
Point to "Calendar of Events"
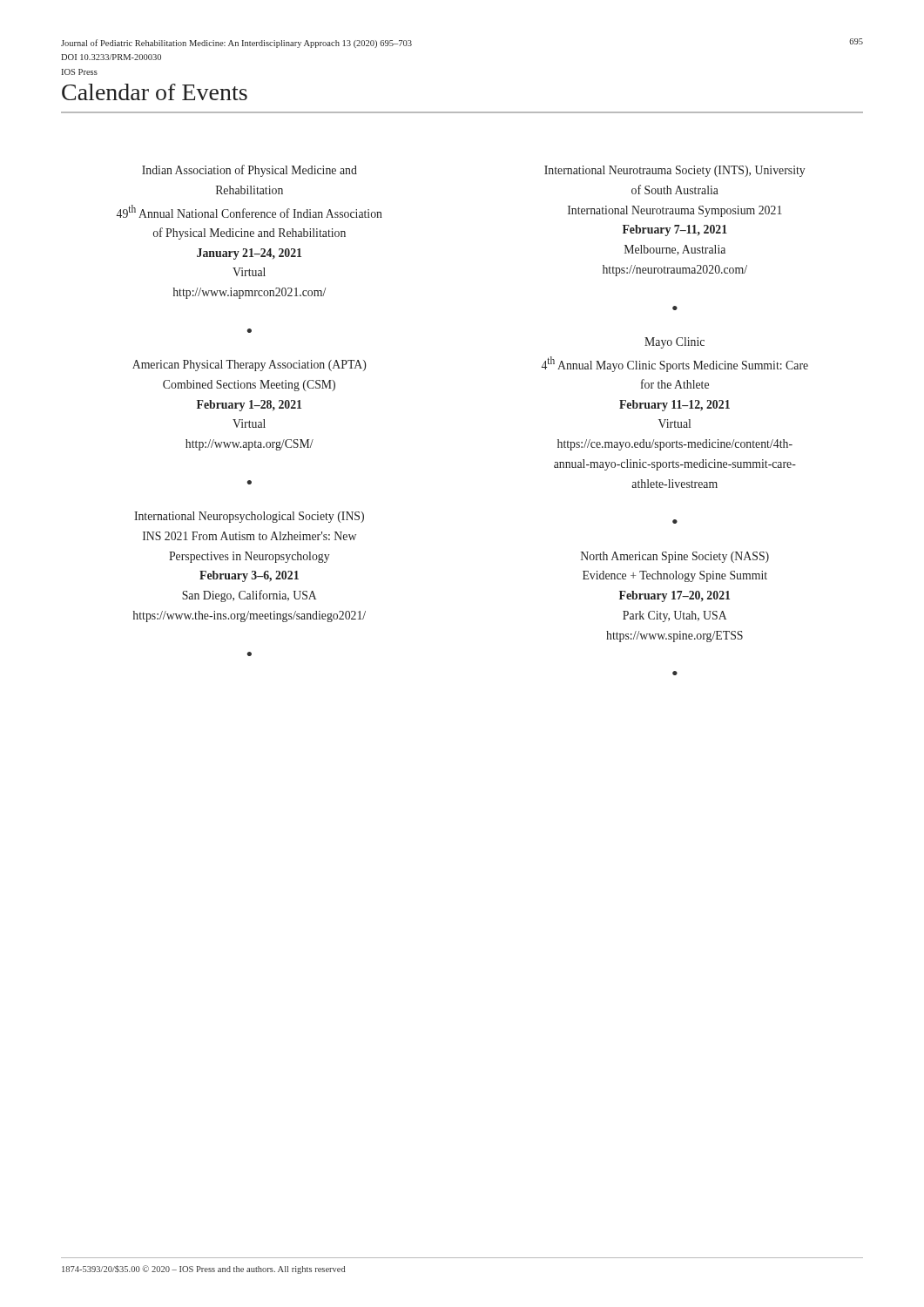(x=155, y=92)
